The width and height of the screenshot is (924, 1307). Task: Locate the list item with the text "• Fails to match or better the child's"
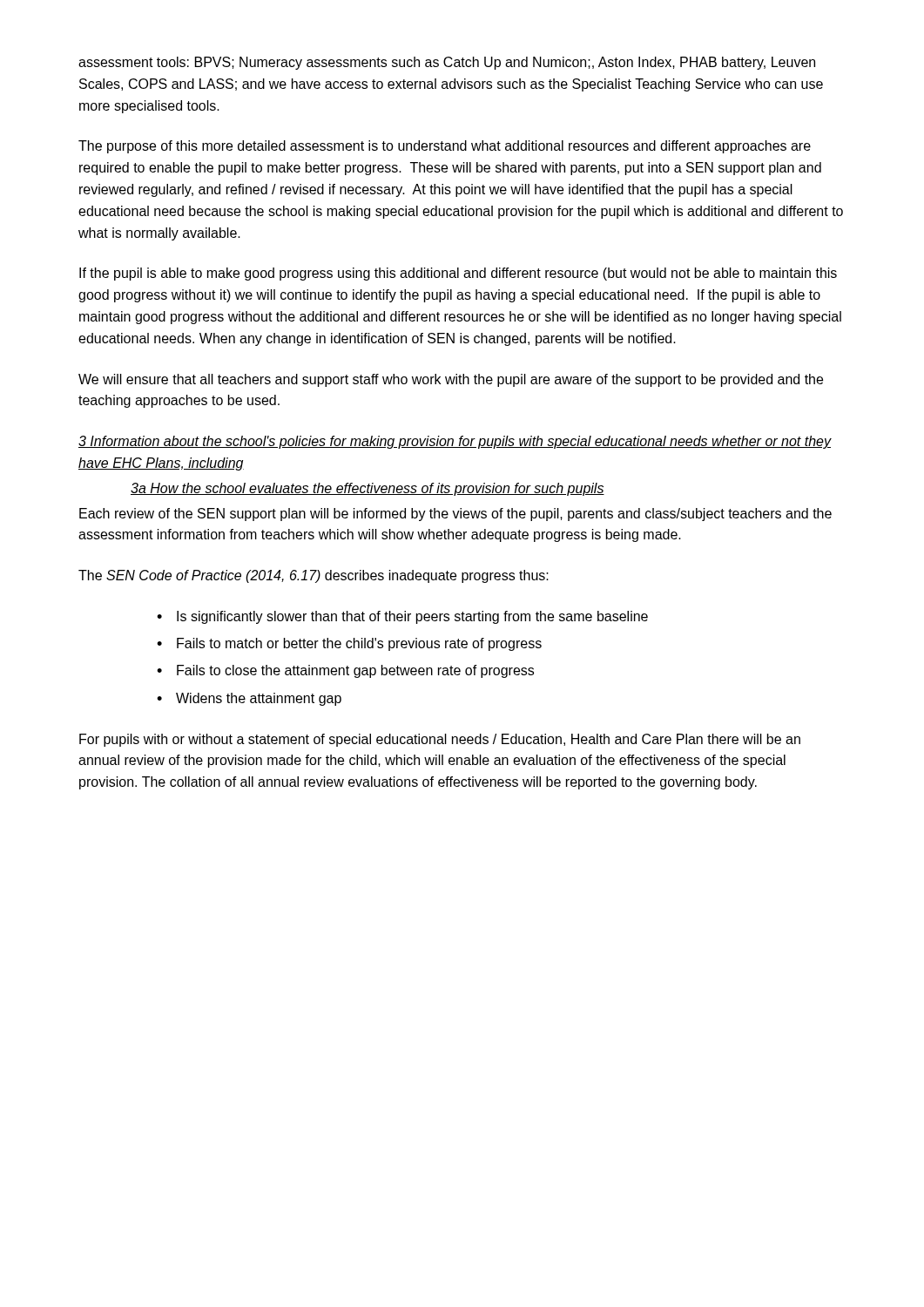(x=501, y=645)
